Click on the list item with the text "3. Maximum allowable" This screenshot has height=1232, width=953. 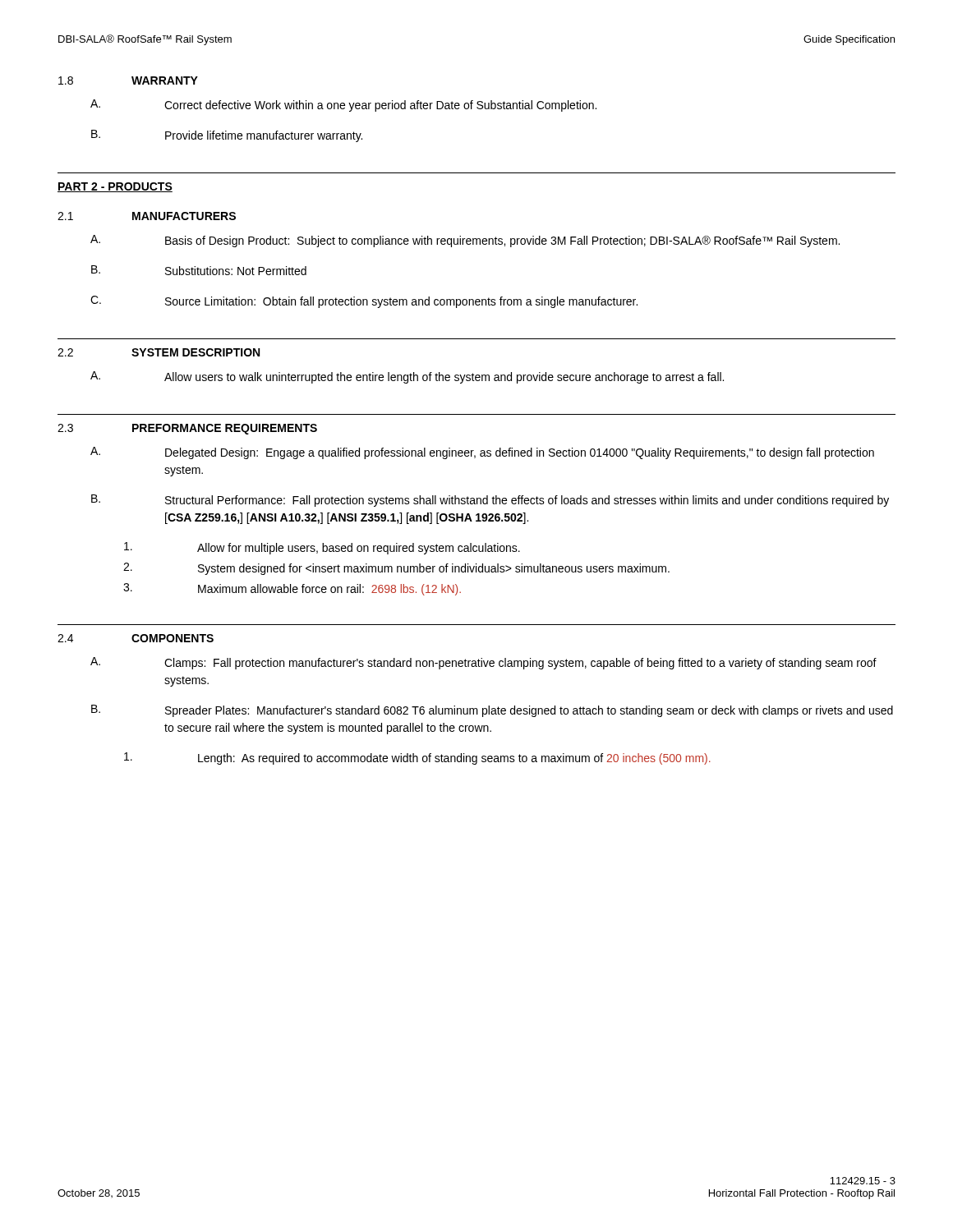coord(292,589)
